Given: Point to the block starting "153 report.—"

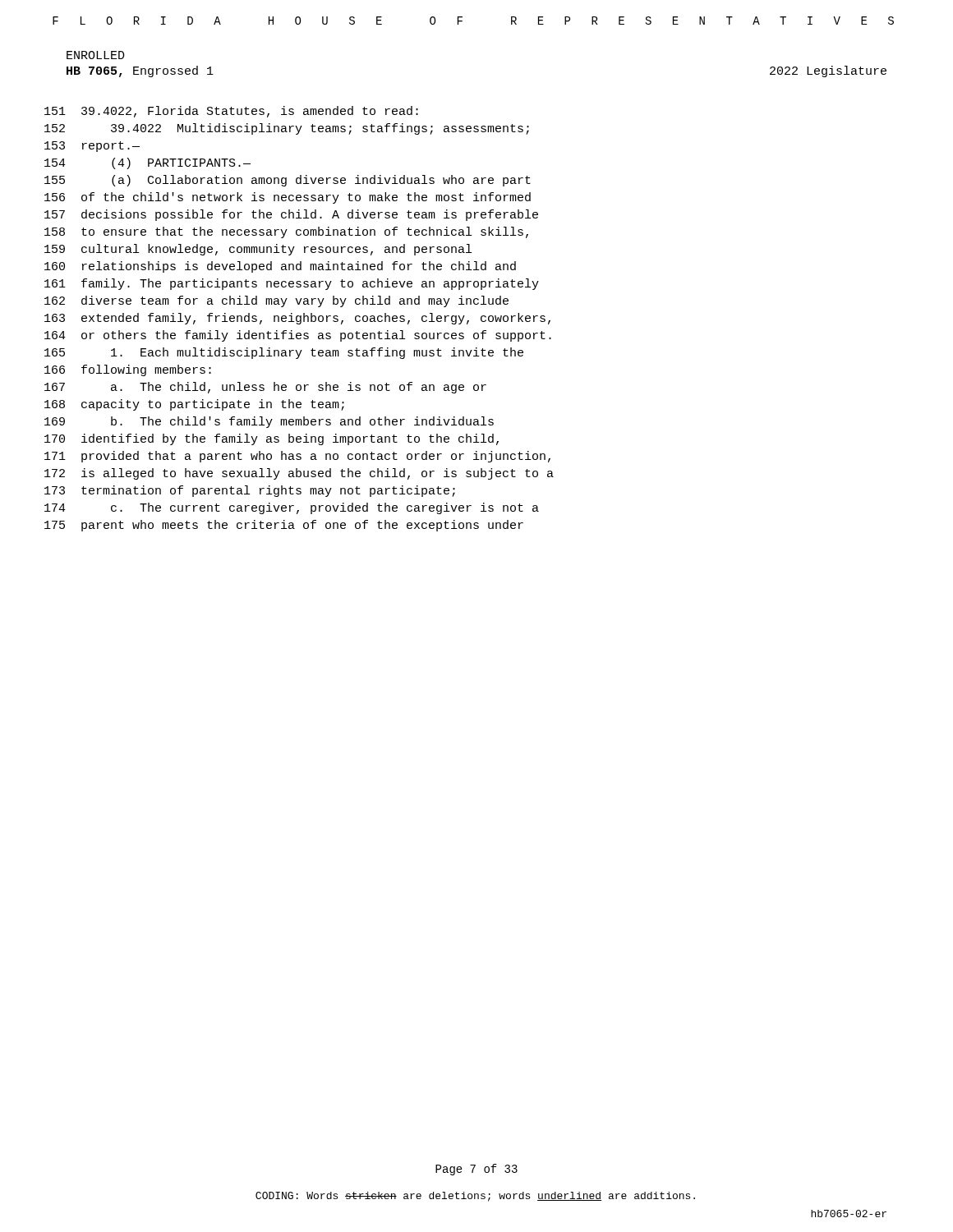Looking at the screenshot, I should [92, 147].
